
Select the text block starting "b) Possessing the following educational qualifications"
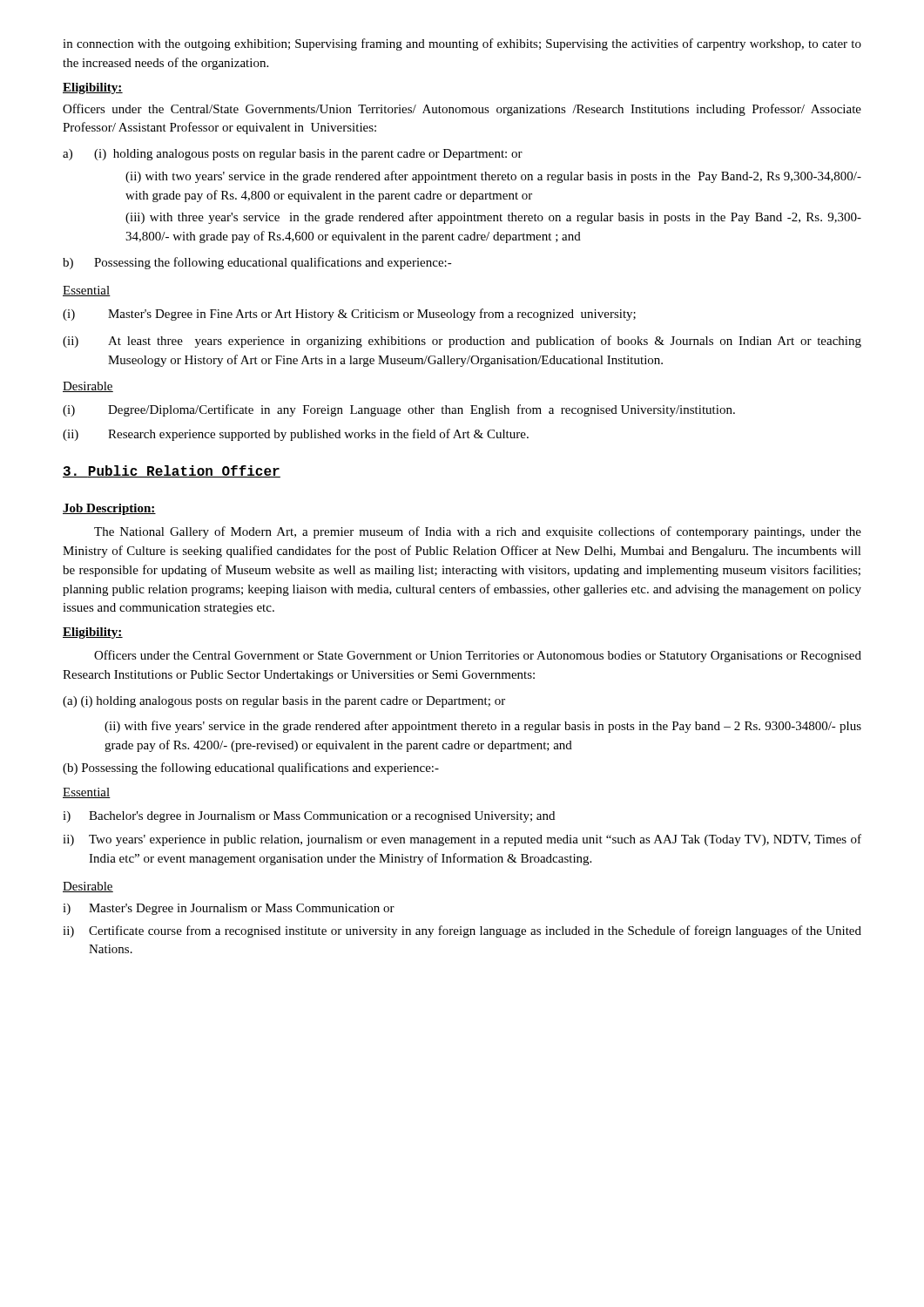coord(257,263)
